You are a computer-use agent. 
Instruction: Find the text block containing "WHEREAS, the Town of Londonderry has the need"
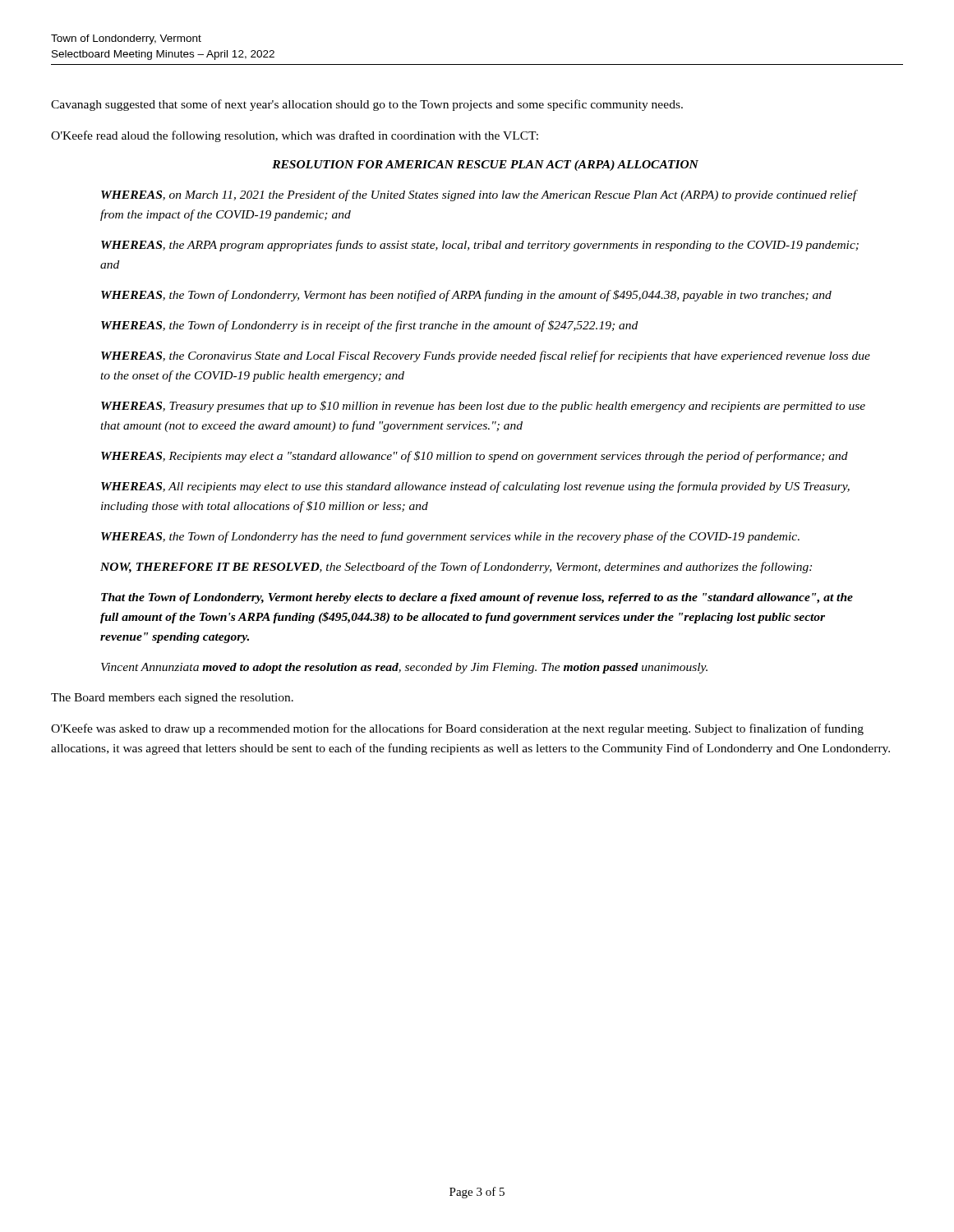click(x=450, y=536)
